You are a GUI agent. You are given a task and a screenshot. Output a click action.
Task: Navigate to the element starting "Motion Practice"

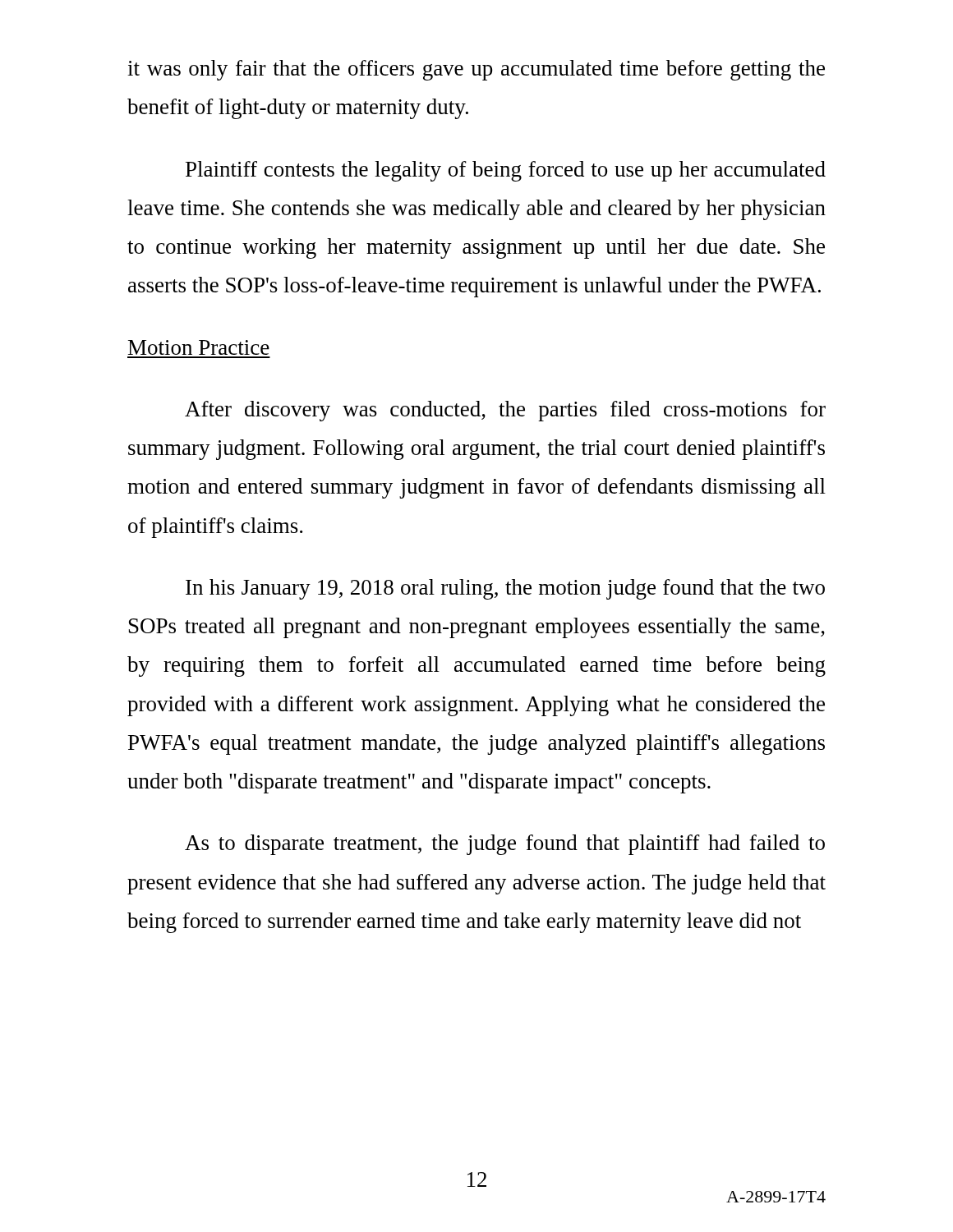point(199,347)
